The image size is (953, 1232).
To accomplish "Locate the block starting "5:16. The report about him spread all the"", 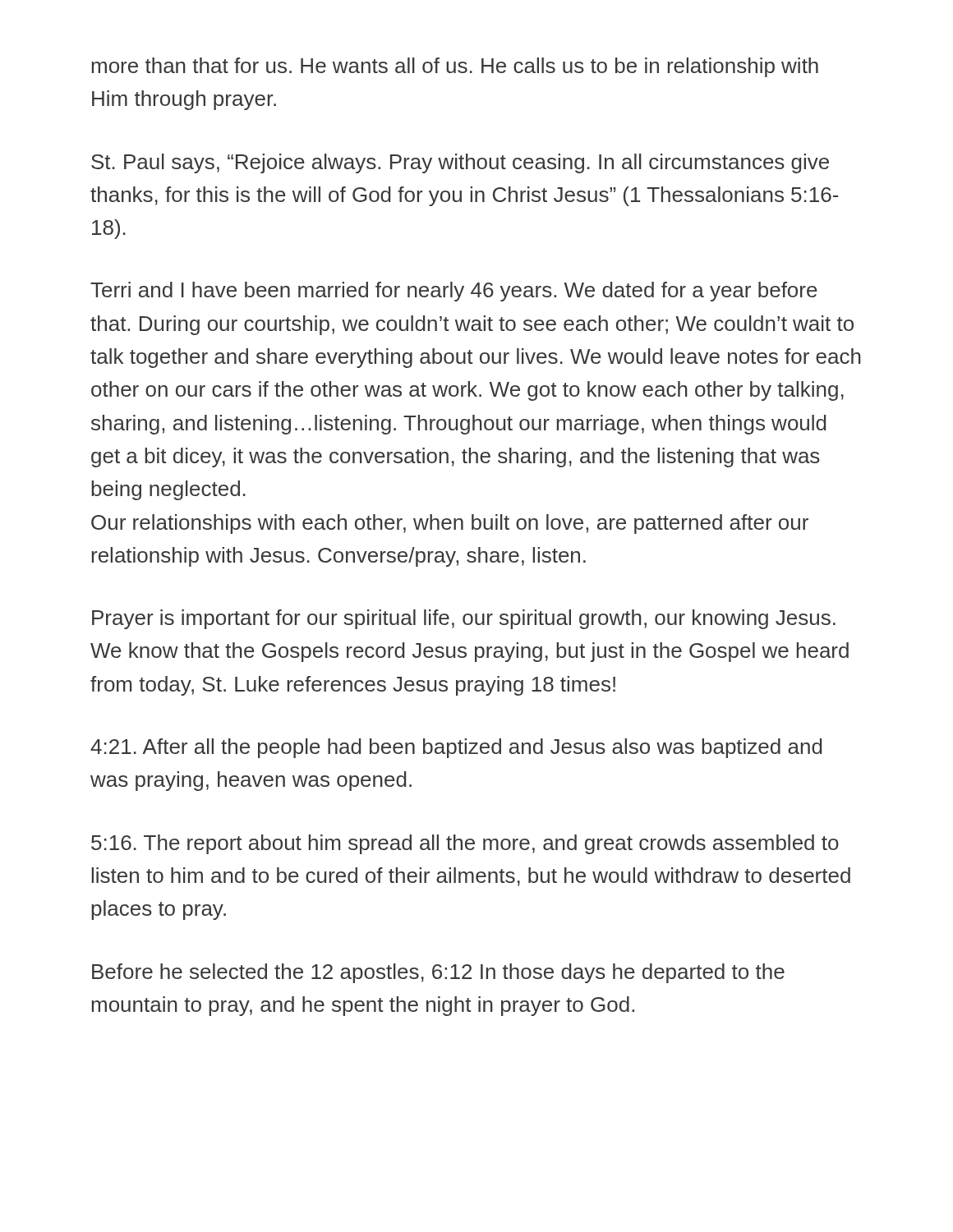I will [x=471, y=876].
